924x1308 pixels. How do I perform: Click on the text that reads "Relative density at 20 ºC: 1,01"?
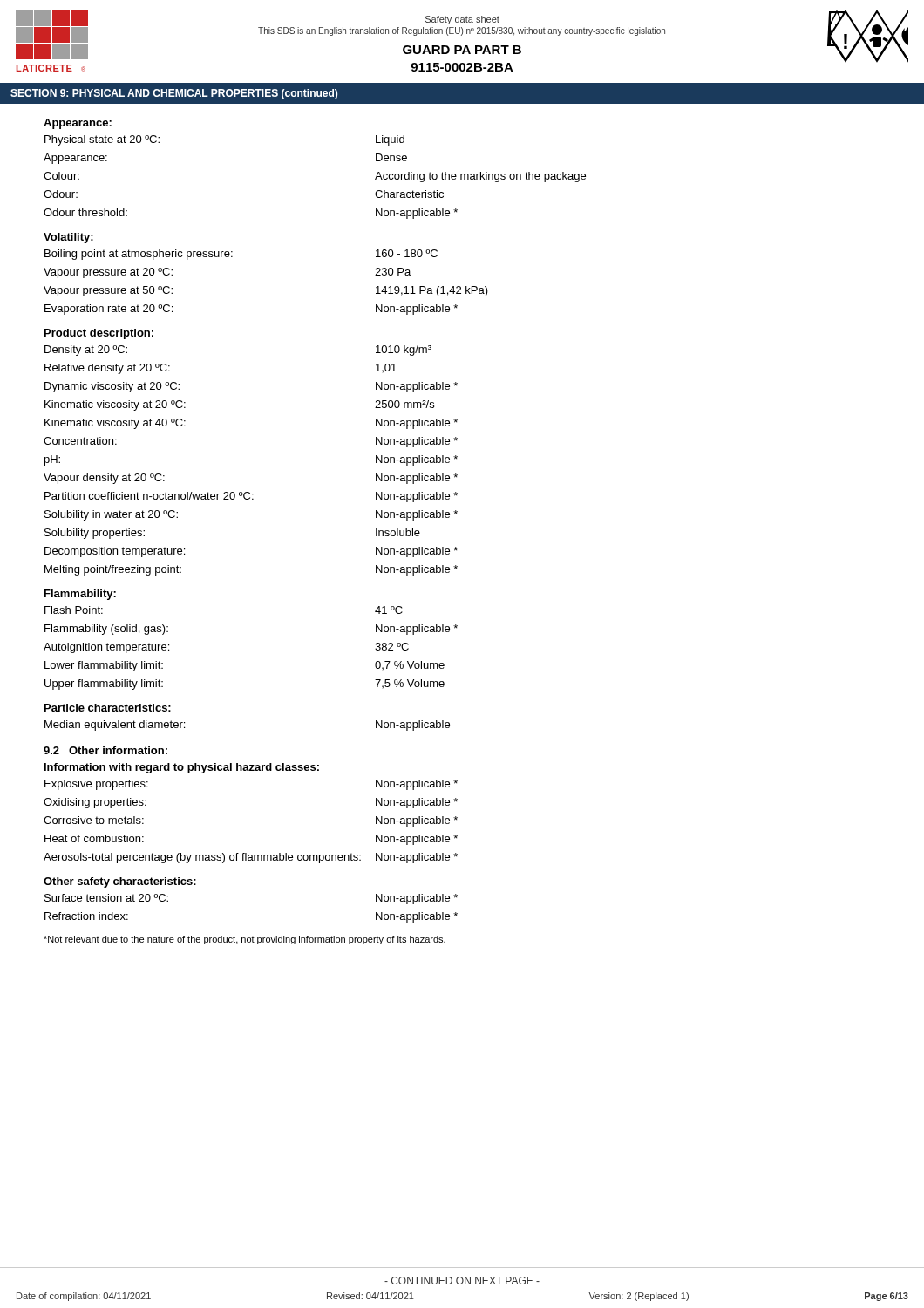(106, 368)
